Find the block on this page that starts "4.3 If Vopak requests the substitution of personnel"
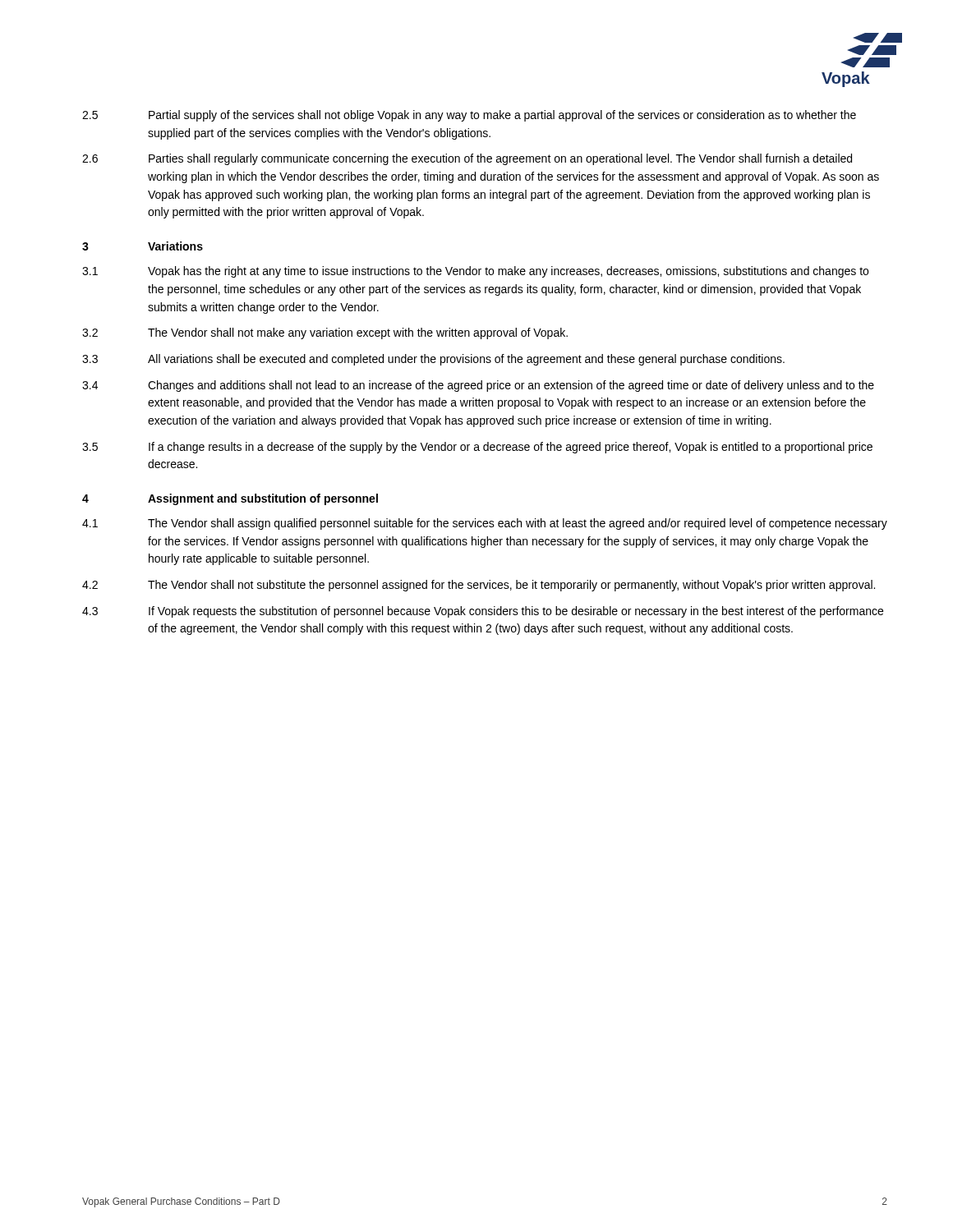Image resolution: width=953 pixels, height=1232 pixels. (485, 620)
